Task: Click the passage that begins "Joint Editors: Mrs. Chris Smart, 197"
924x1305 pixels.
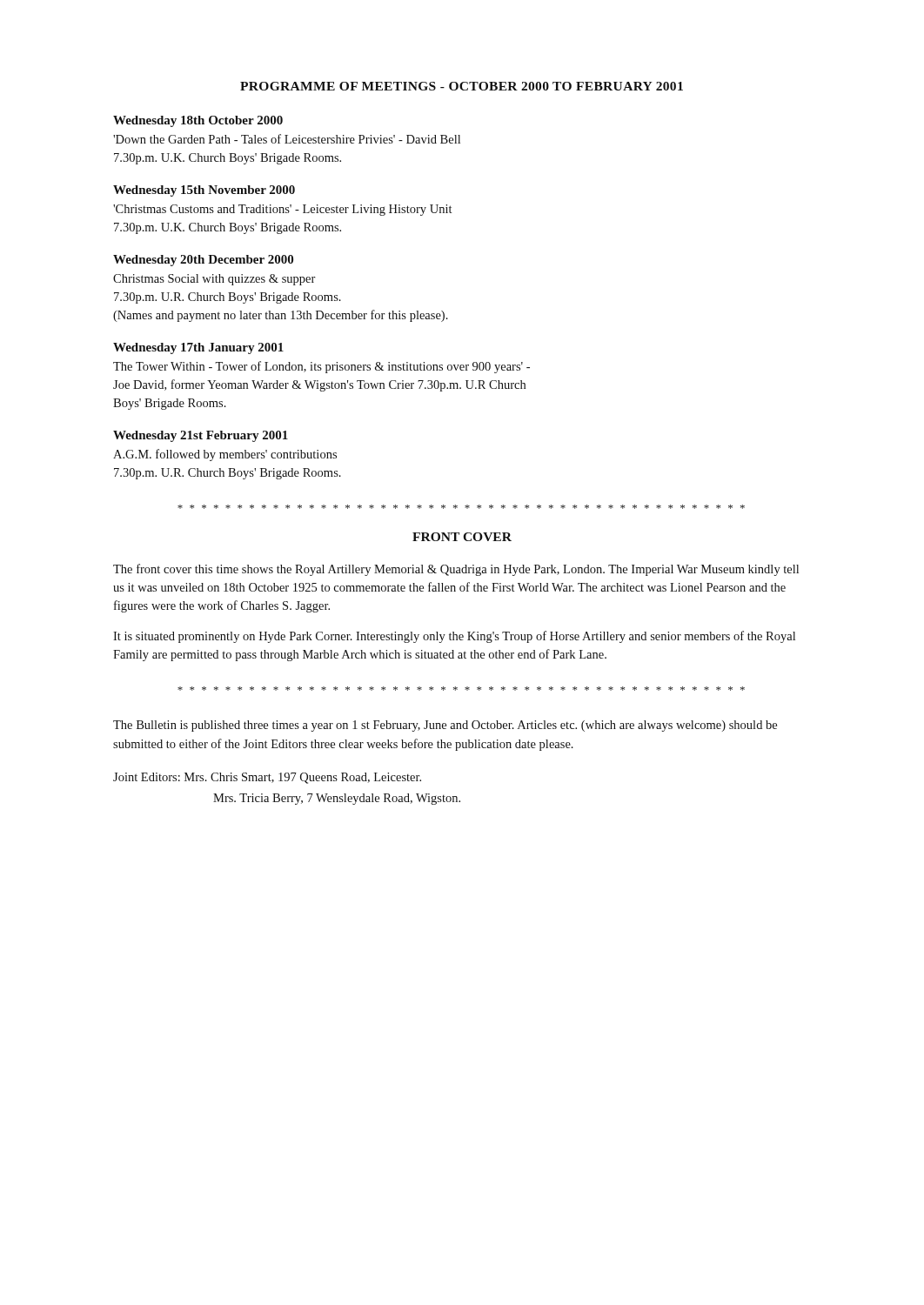Action: tap(462, 789)
